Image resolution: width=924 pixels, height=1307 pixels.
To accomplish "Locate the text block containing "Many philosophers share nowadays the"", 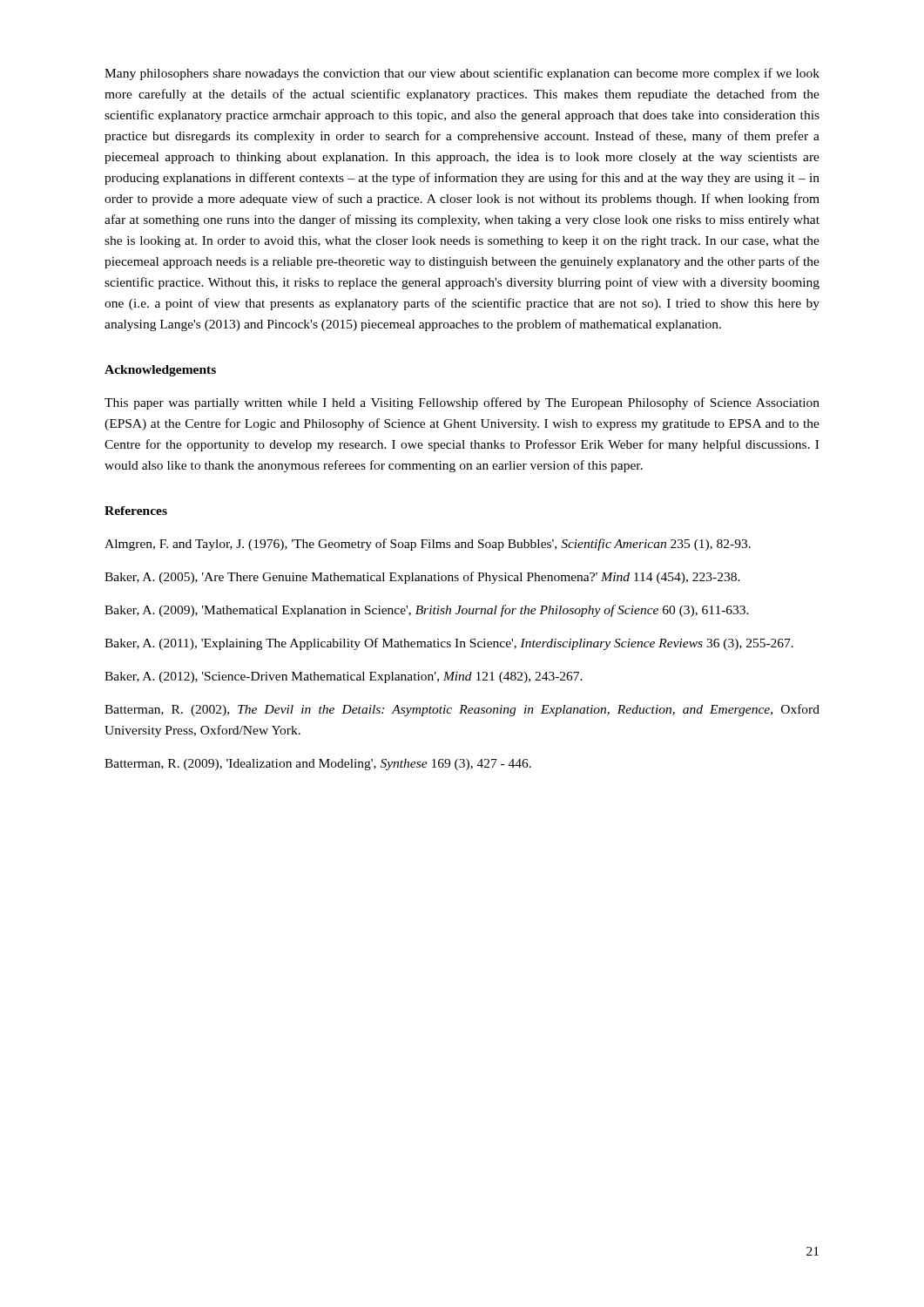I will pyautogui.click(x=462, y=198).
